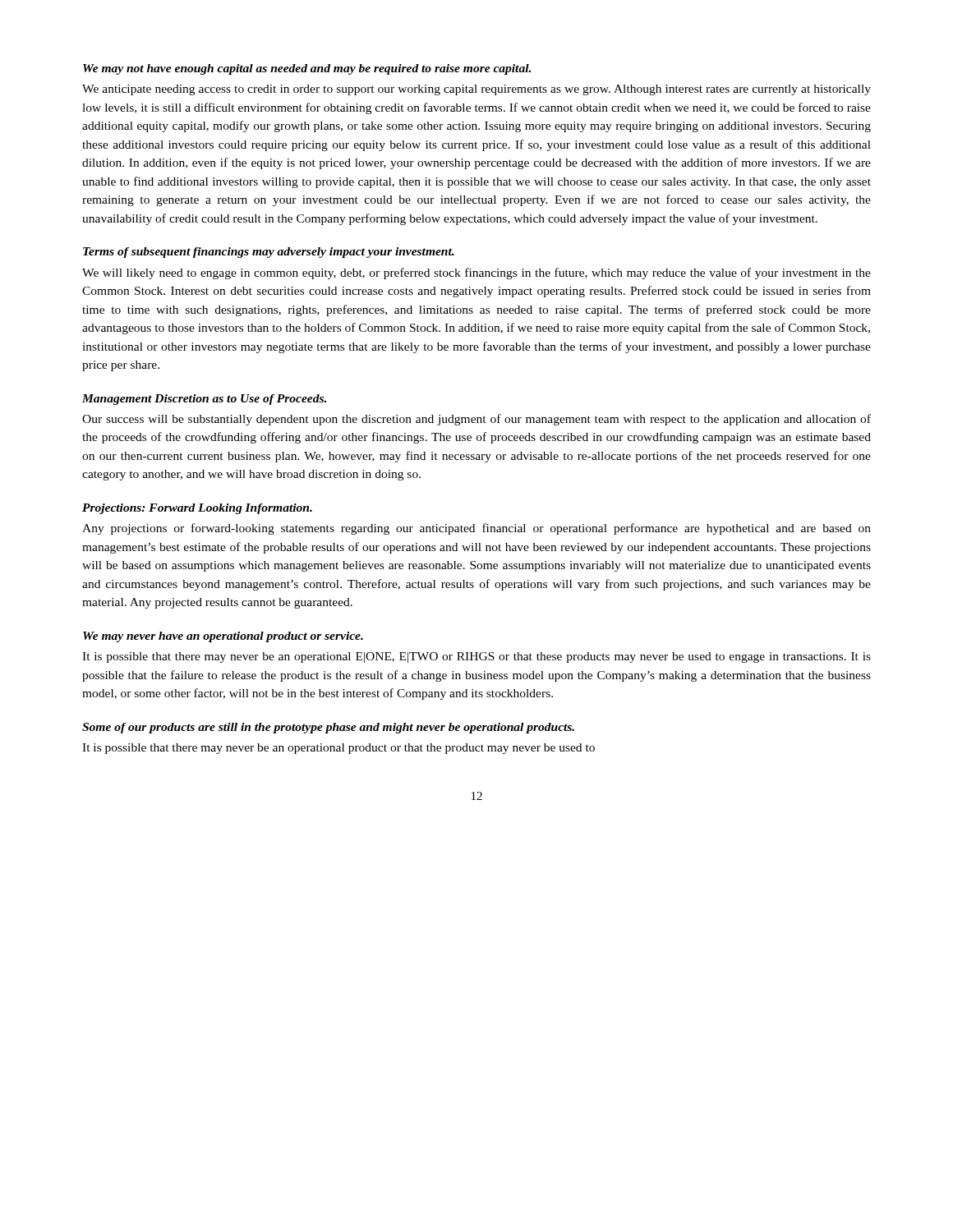
Task: Navigate to the text starting "We will likely need to engage in"
Action: 476,318
